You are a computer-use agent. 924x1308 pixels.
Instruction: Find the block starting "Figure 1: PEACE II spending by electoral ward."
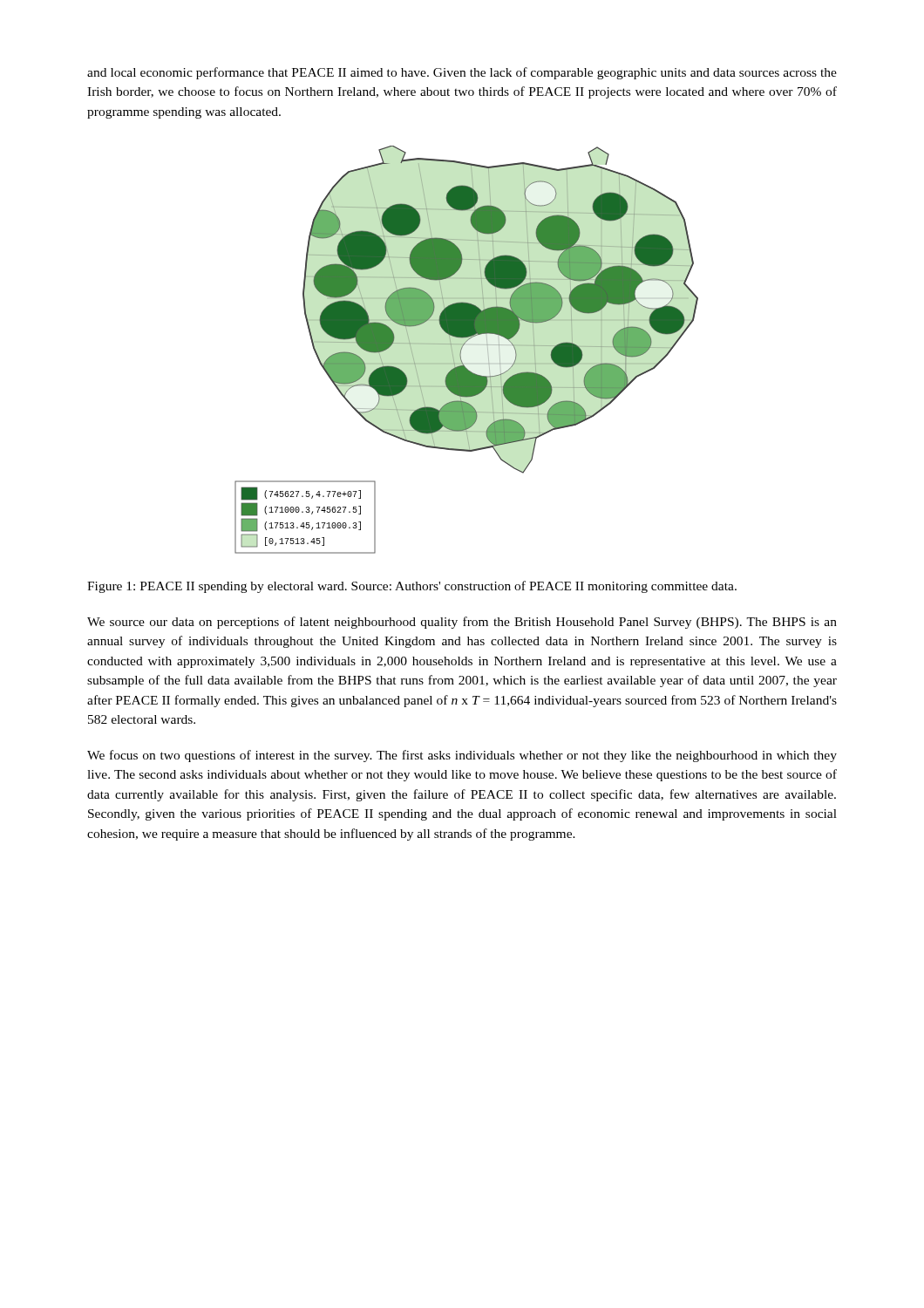412,586
